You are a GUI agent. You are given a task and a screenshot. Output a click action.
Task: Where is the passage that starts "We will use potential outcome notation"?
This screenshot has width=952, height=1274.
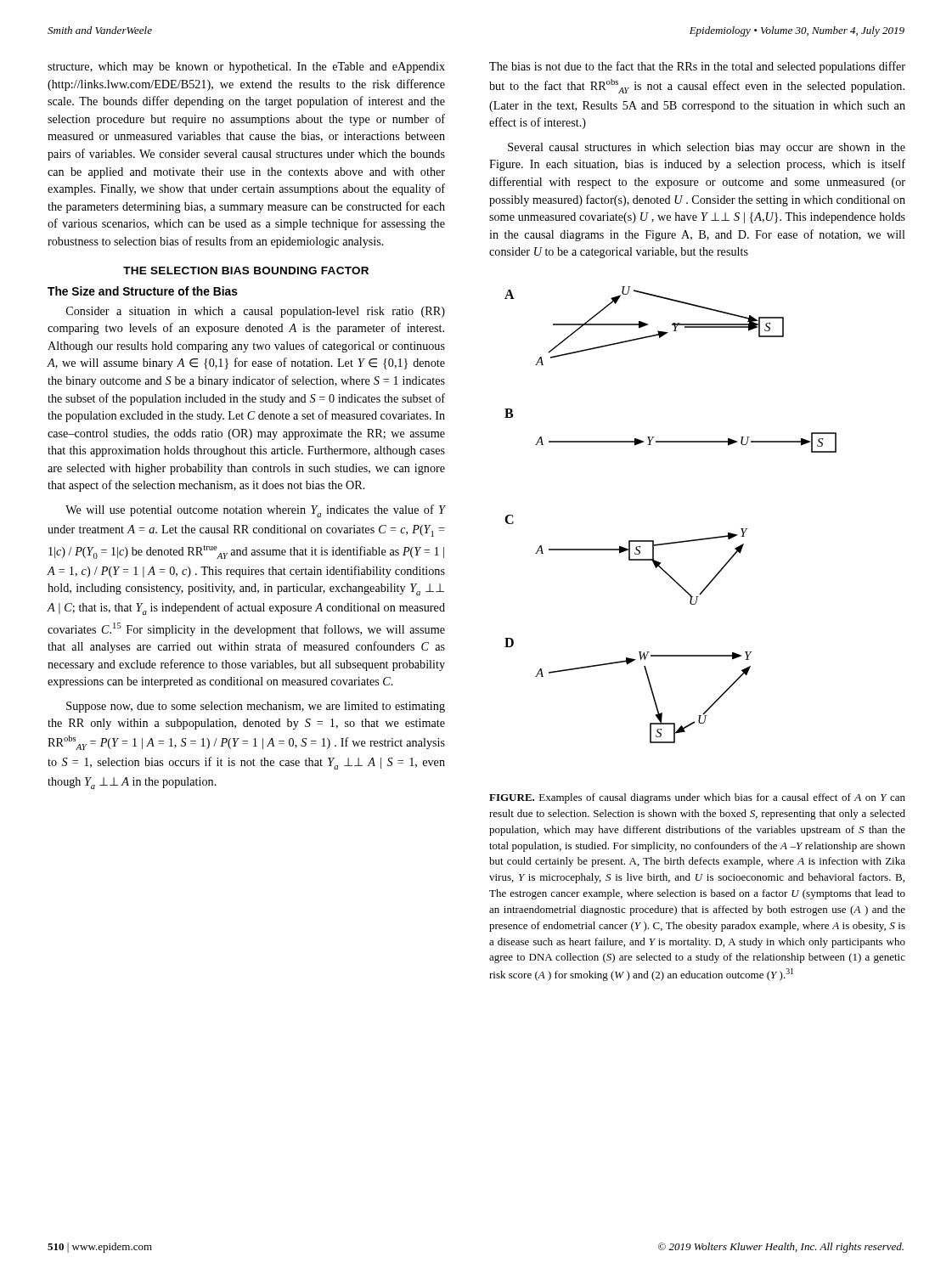click(x=246, y=596)
